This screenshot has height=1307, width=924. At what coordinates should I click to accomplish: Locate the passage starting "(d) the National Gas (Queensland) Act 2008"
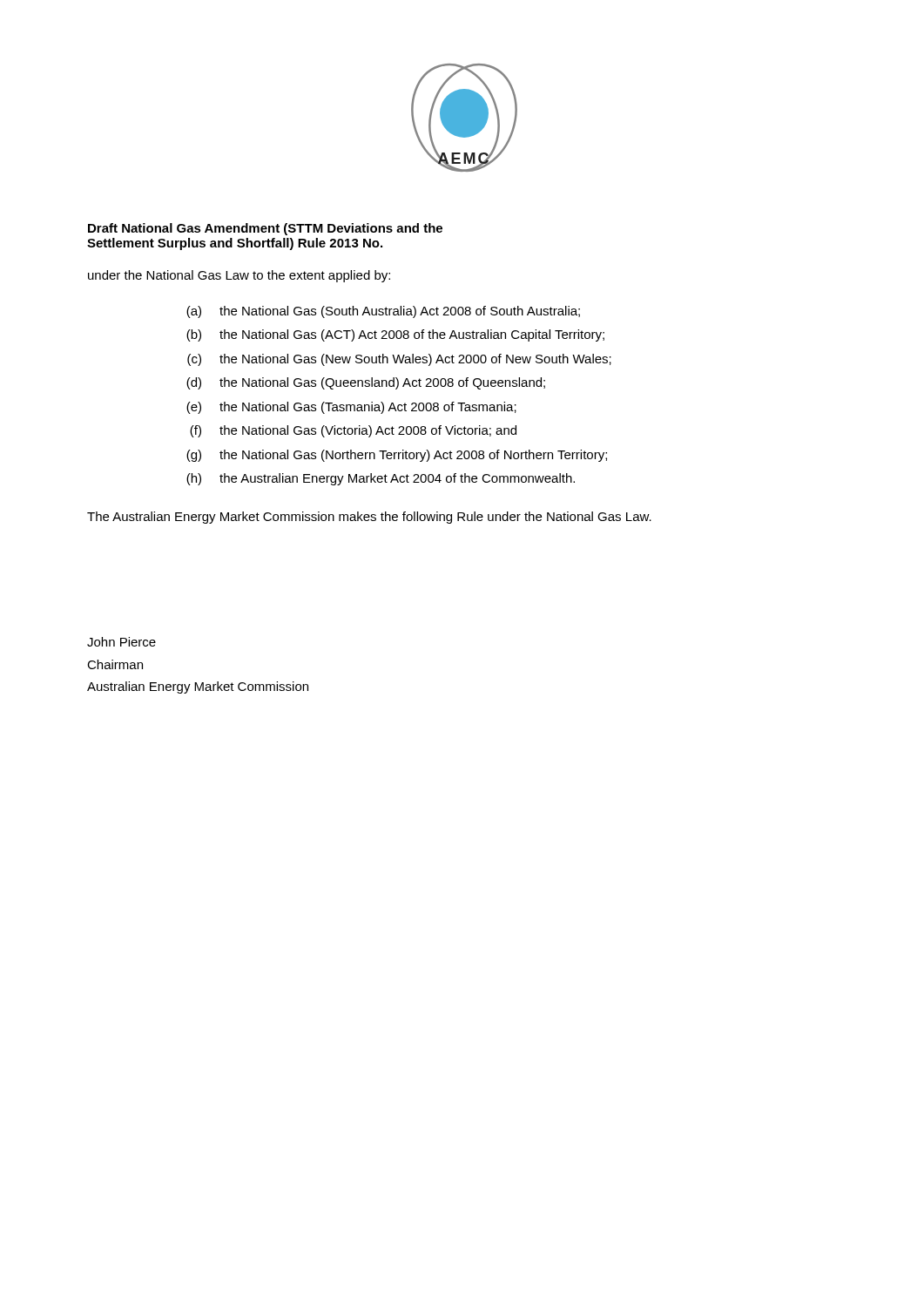[377, 382]
